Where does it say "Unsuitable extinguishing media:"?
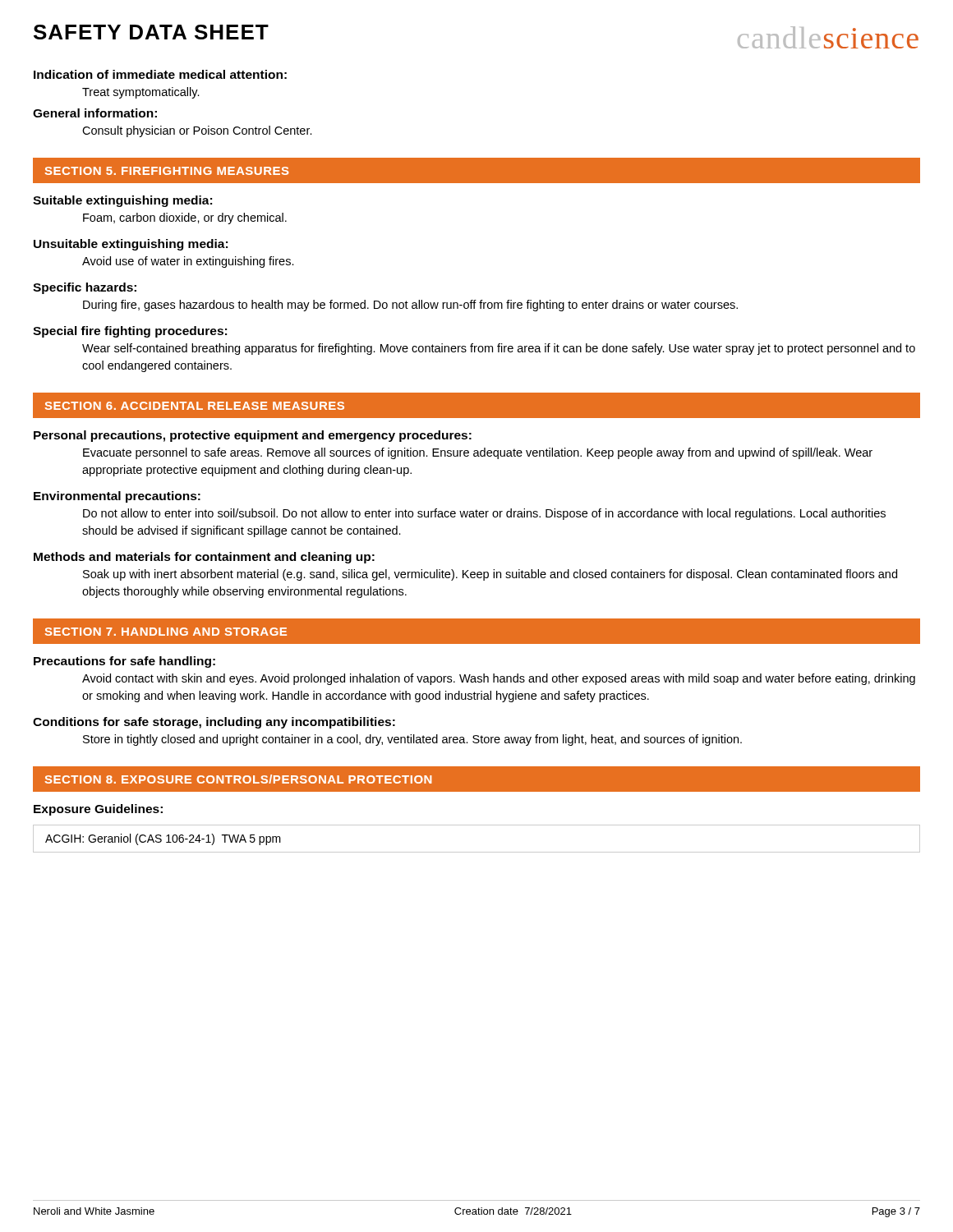Screen dimensions: 1232x953 pyautogui.click(x=131, y=244)
